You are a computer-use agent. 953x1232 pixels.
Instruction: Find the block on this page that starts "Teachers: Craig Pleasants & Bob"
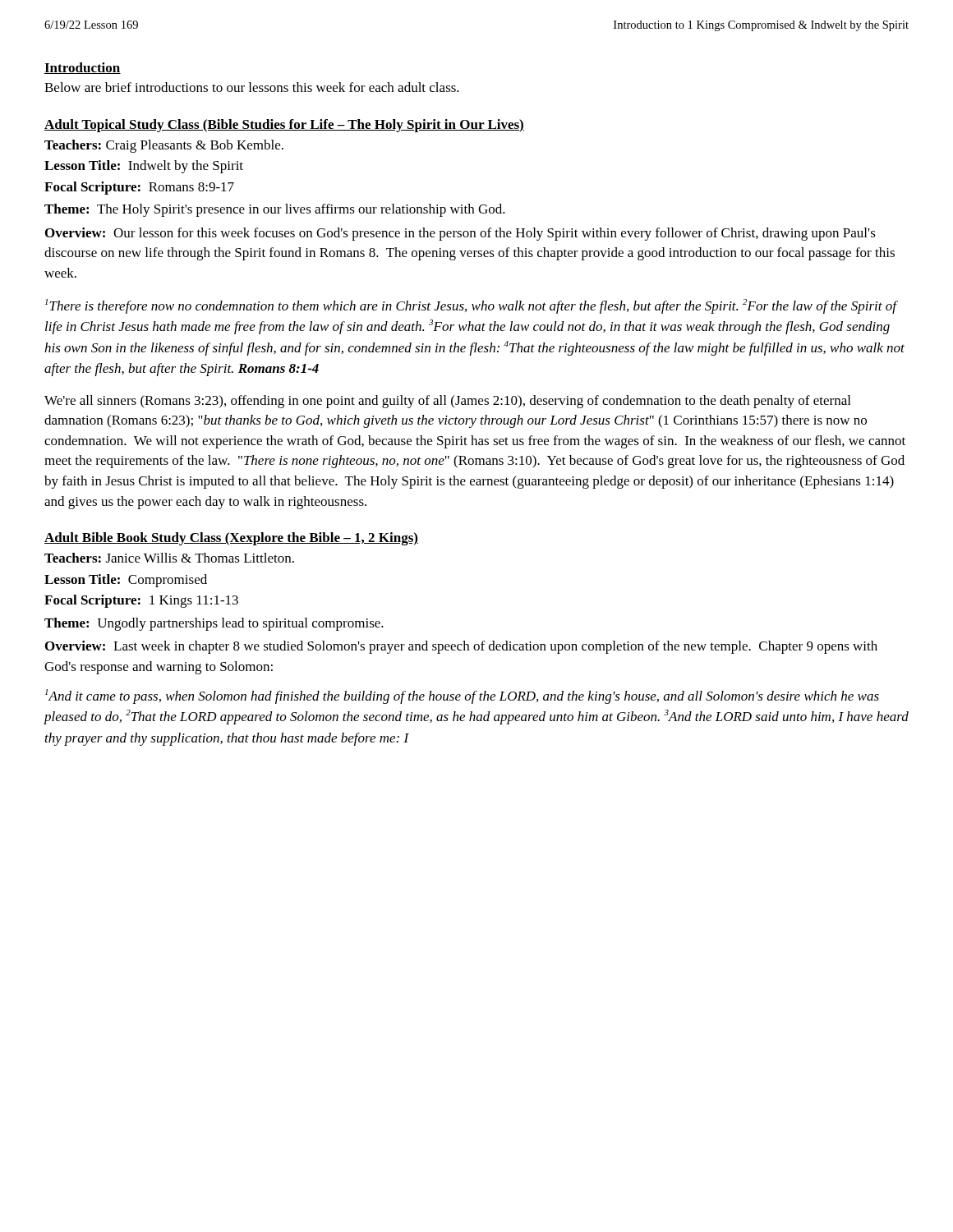[164, 145]
